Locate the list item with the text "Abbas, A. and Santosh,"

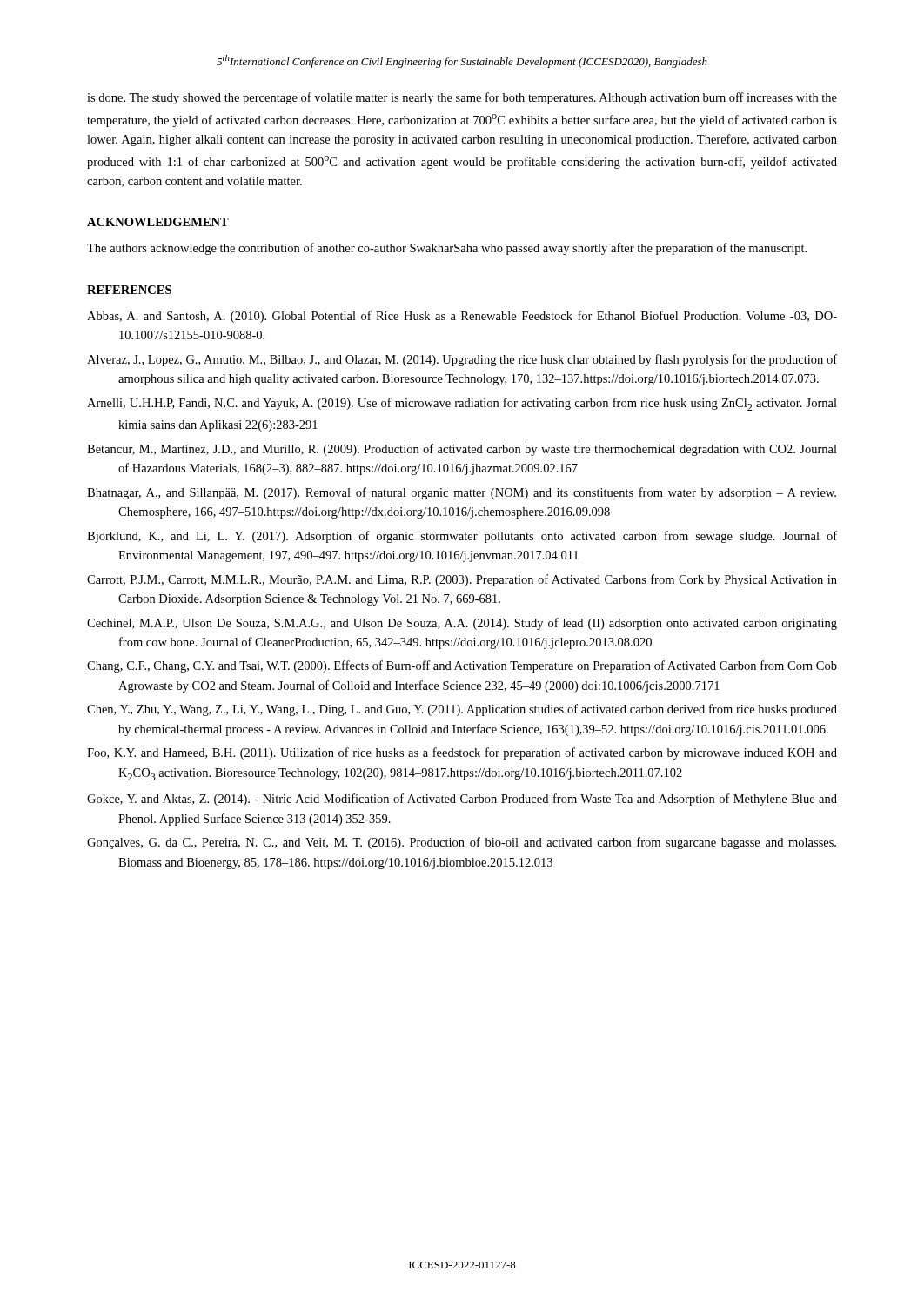pyautogui.click(x=462, y=325)
